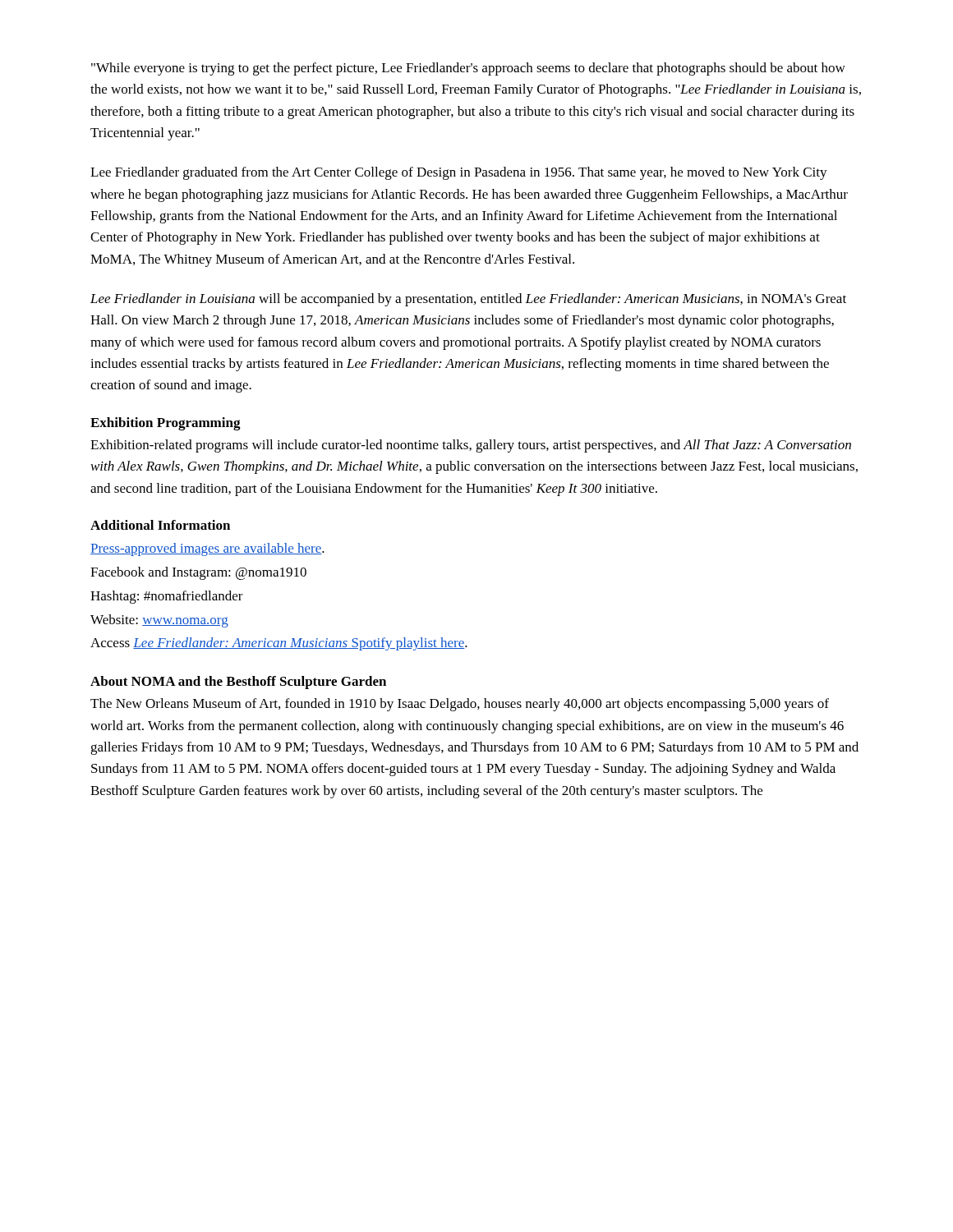This screenshot has width=953, height=1232.
Task: Select the text starting "The New Orleans Museum"
Action: (x=475, y=747)
